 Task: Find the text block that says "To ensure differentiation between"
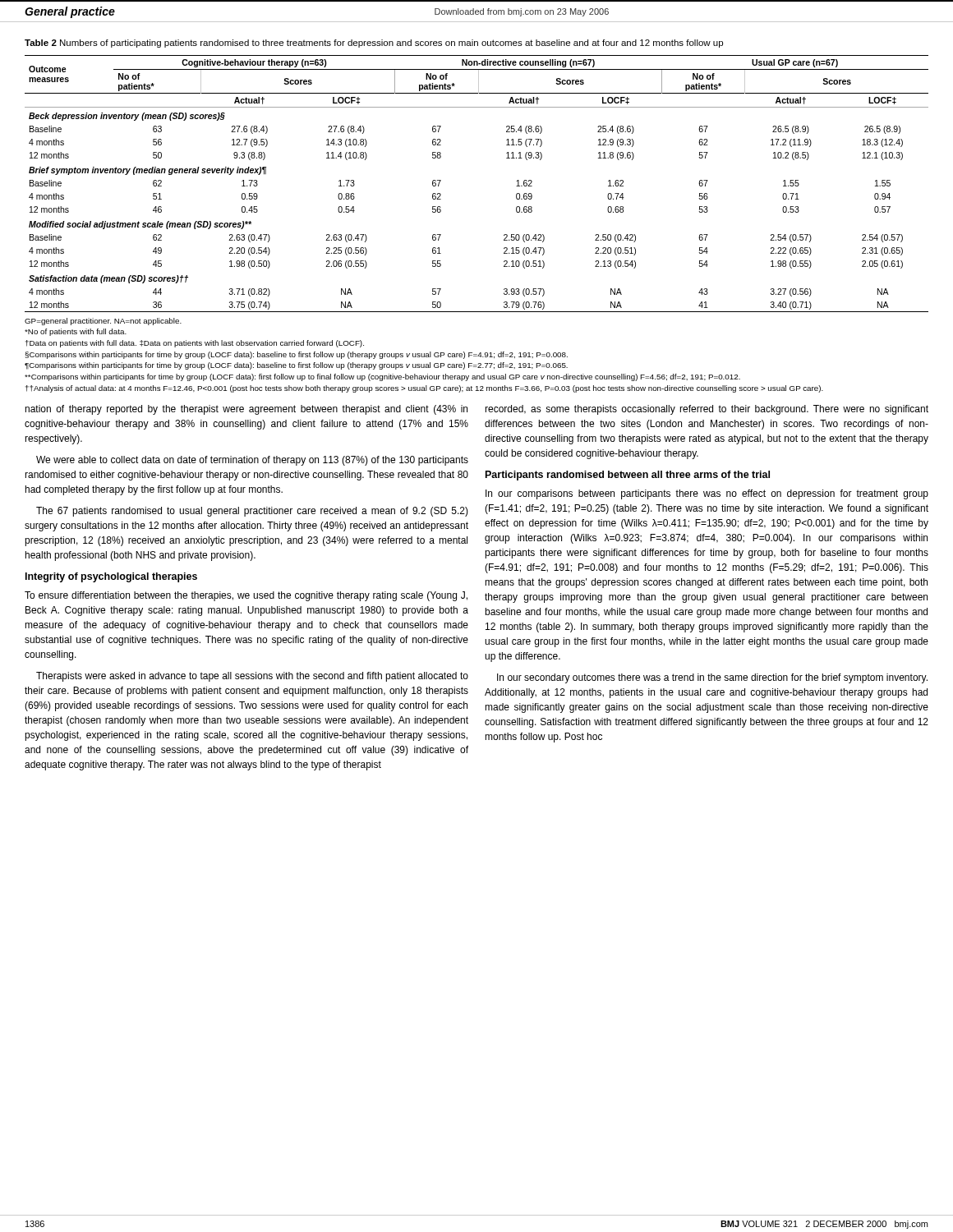[246, 680]
